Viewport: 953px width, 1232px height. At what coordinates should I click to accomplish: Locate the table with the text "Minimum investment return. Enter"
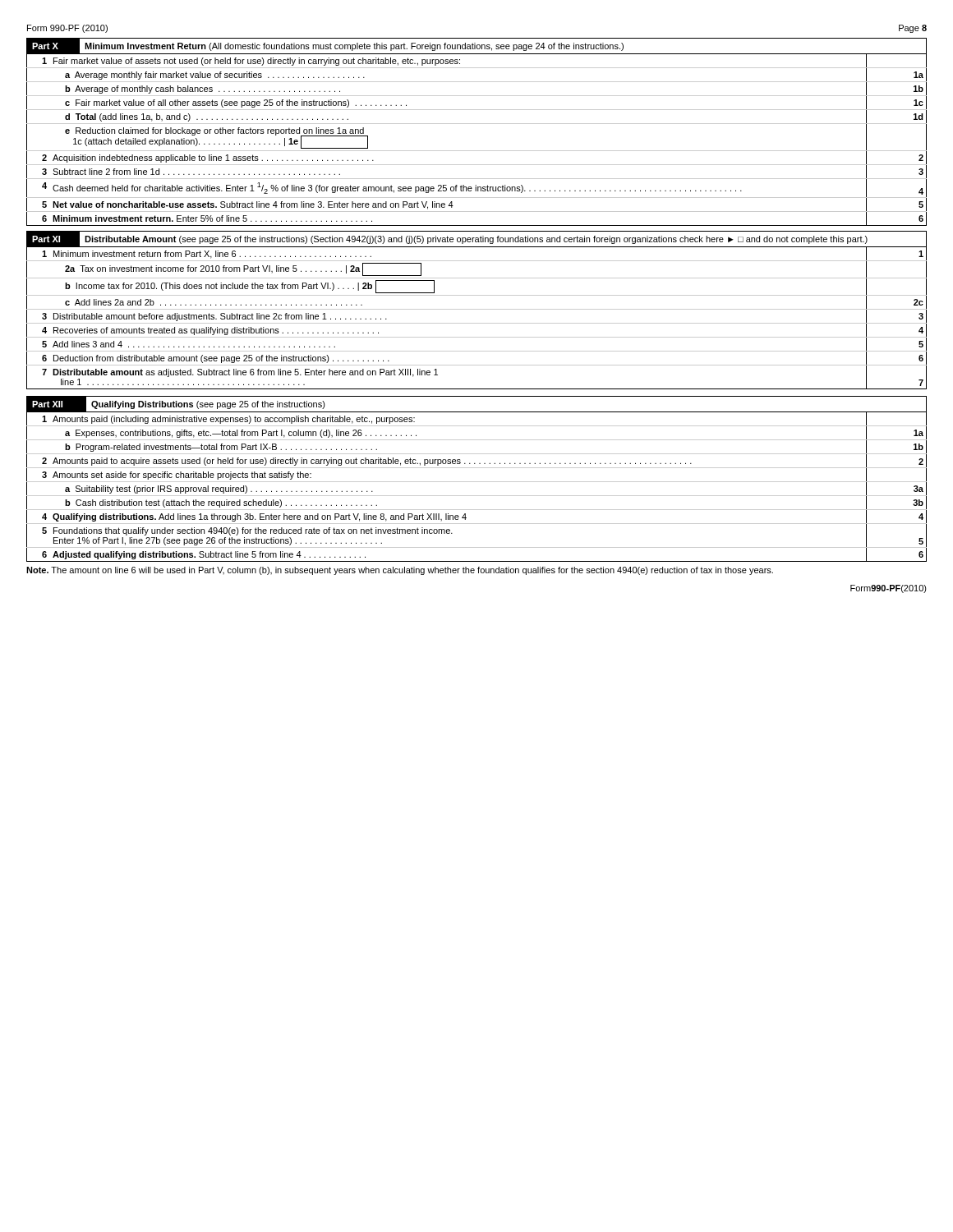476,140
